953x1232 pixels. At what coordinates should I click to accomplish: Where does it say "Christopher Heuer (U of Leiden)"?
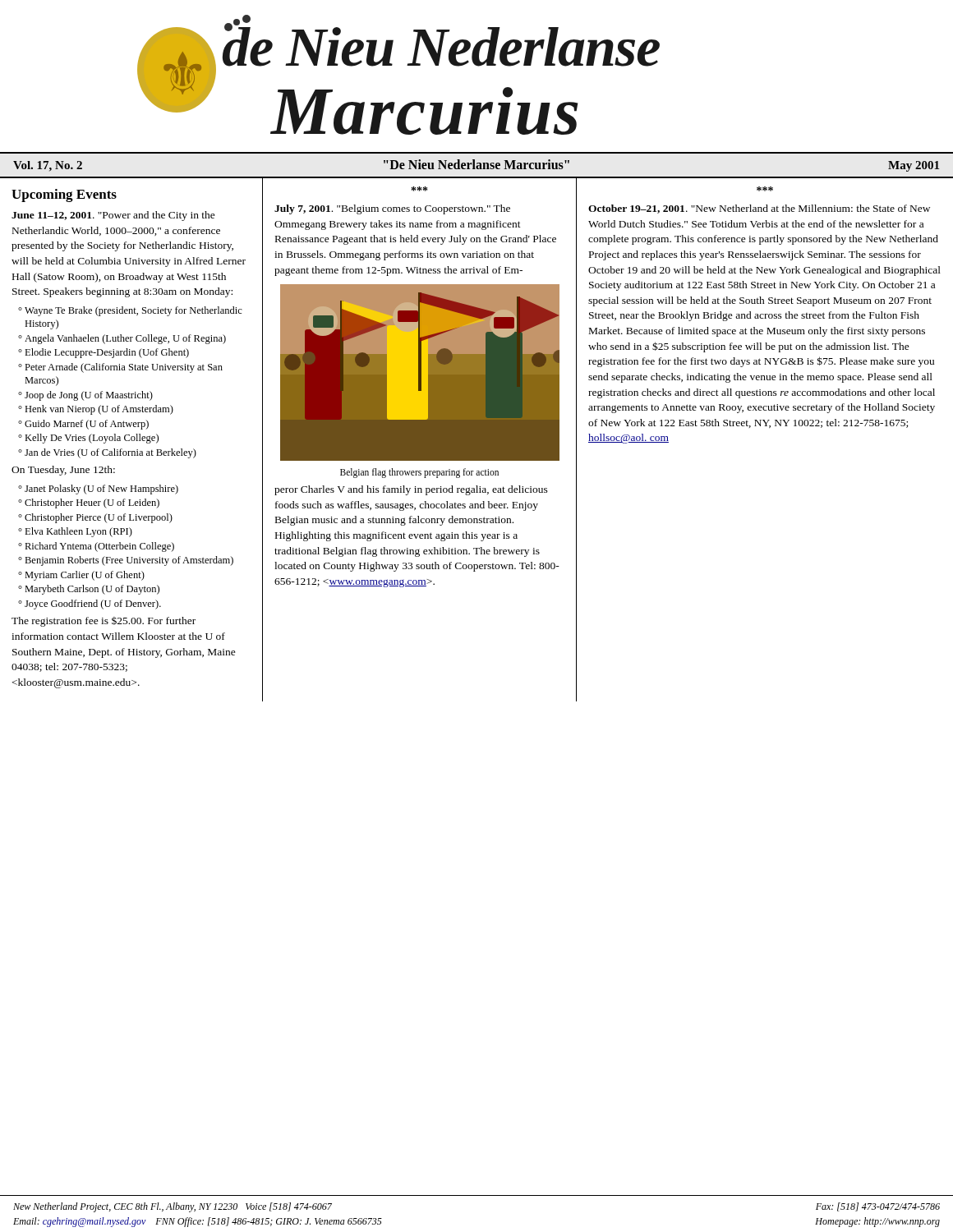(92, 503)
